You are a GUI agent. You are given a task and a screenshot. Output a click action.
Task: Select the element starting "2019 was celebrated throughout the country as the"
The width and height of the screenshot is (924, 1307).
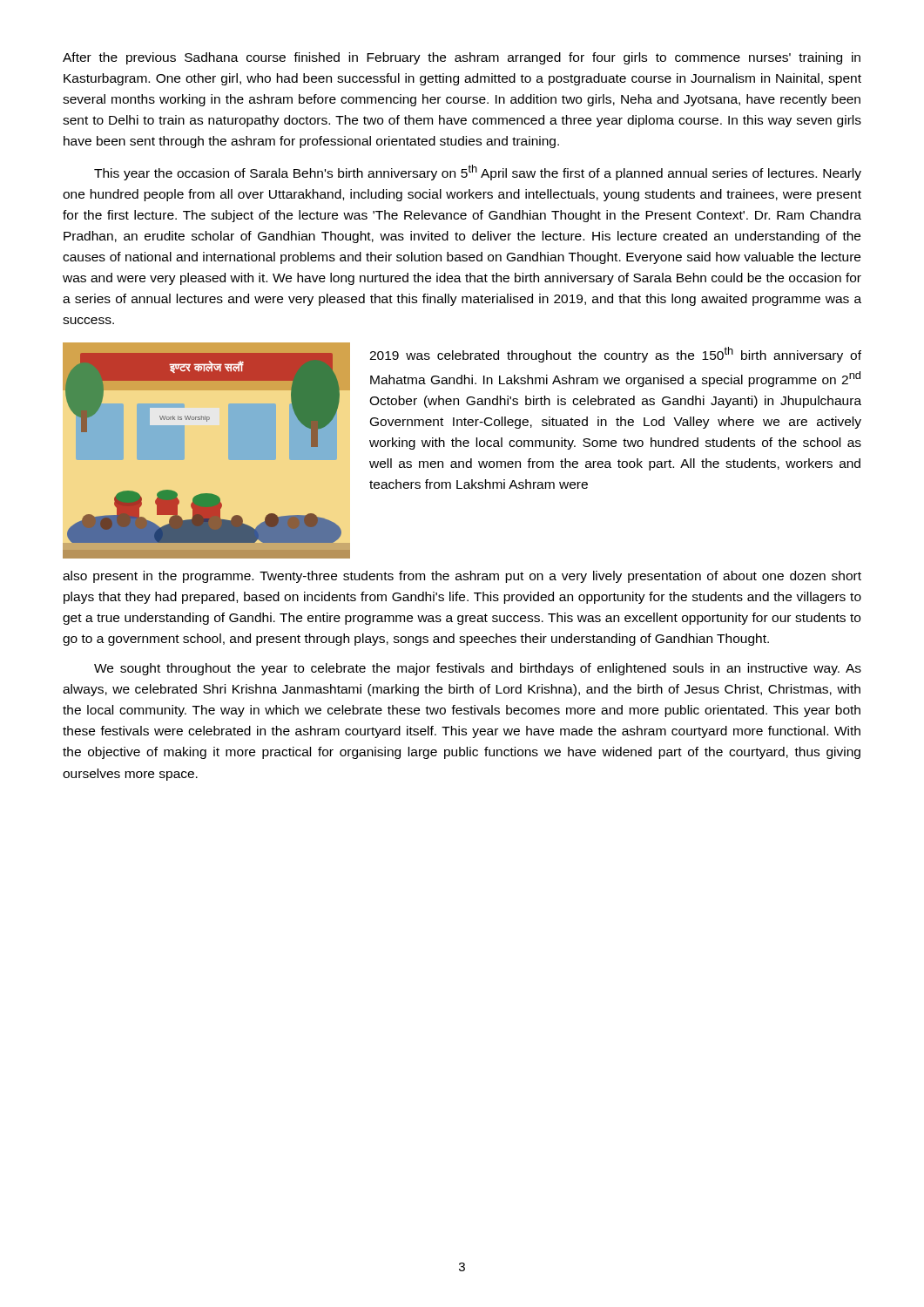click(615, 418)
